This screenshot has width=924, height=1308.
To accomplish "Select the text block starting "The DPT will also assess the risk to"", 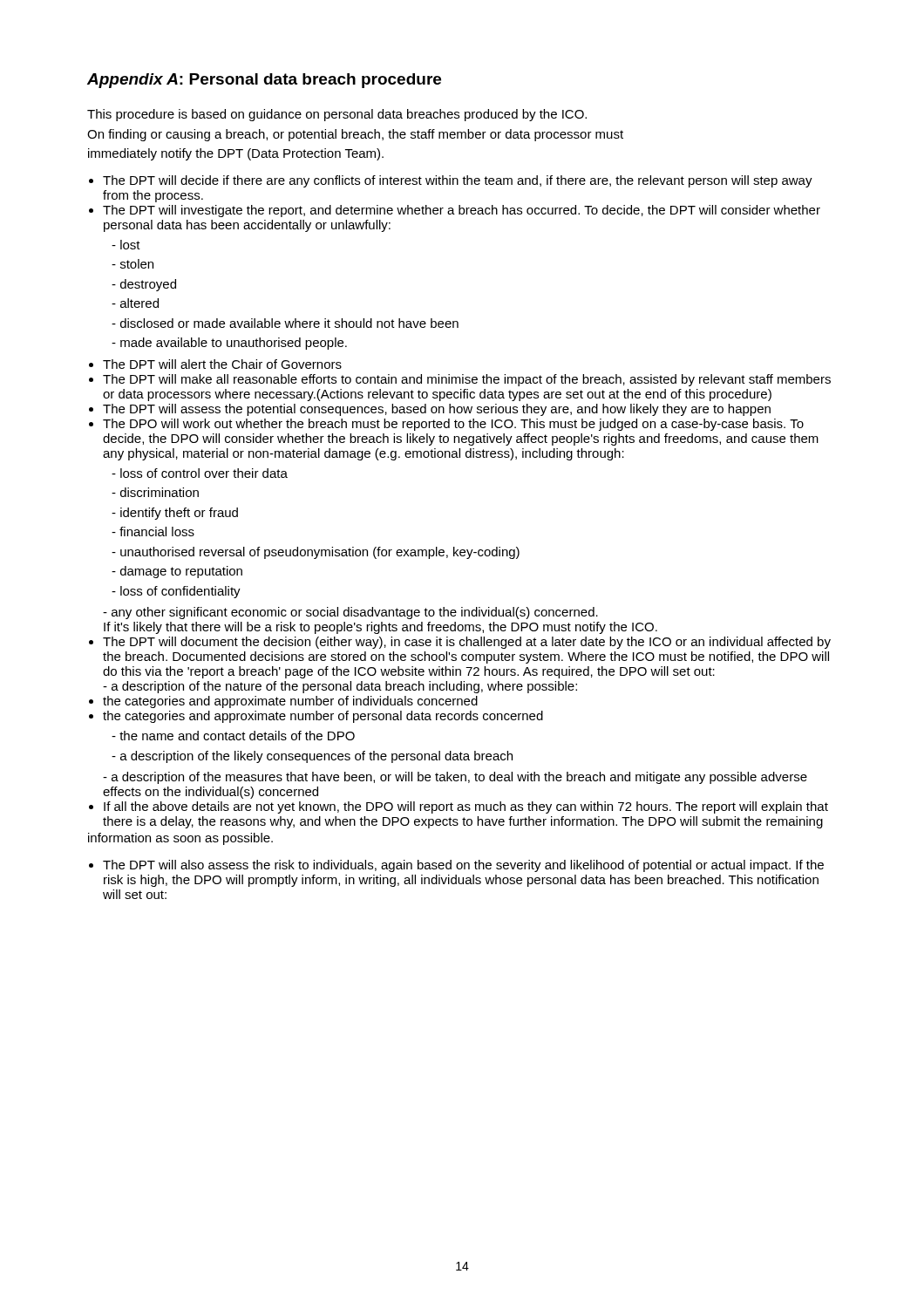I will [x=470, y=879].
